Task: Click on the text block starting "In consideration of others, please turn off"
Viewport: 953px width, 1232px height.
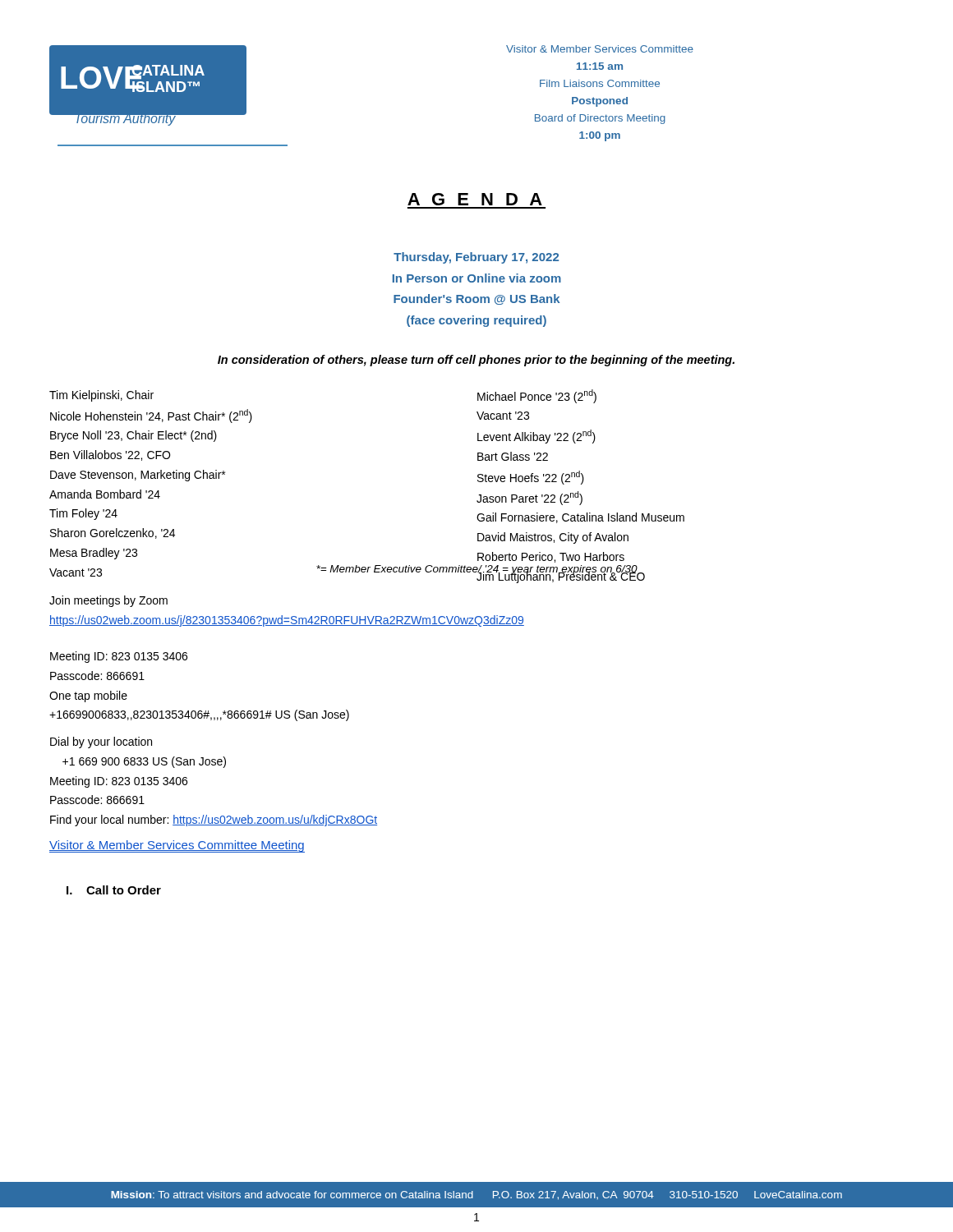Action: pyautogui.click(x=476, y=360)
